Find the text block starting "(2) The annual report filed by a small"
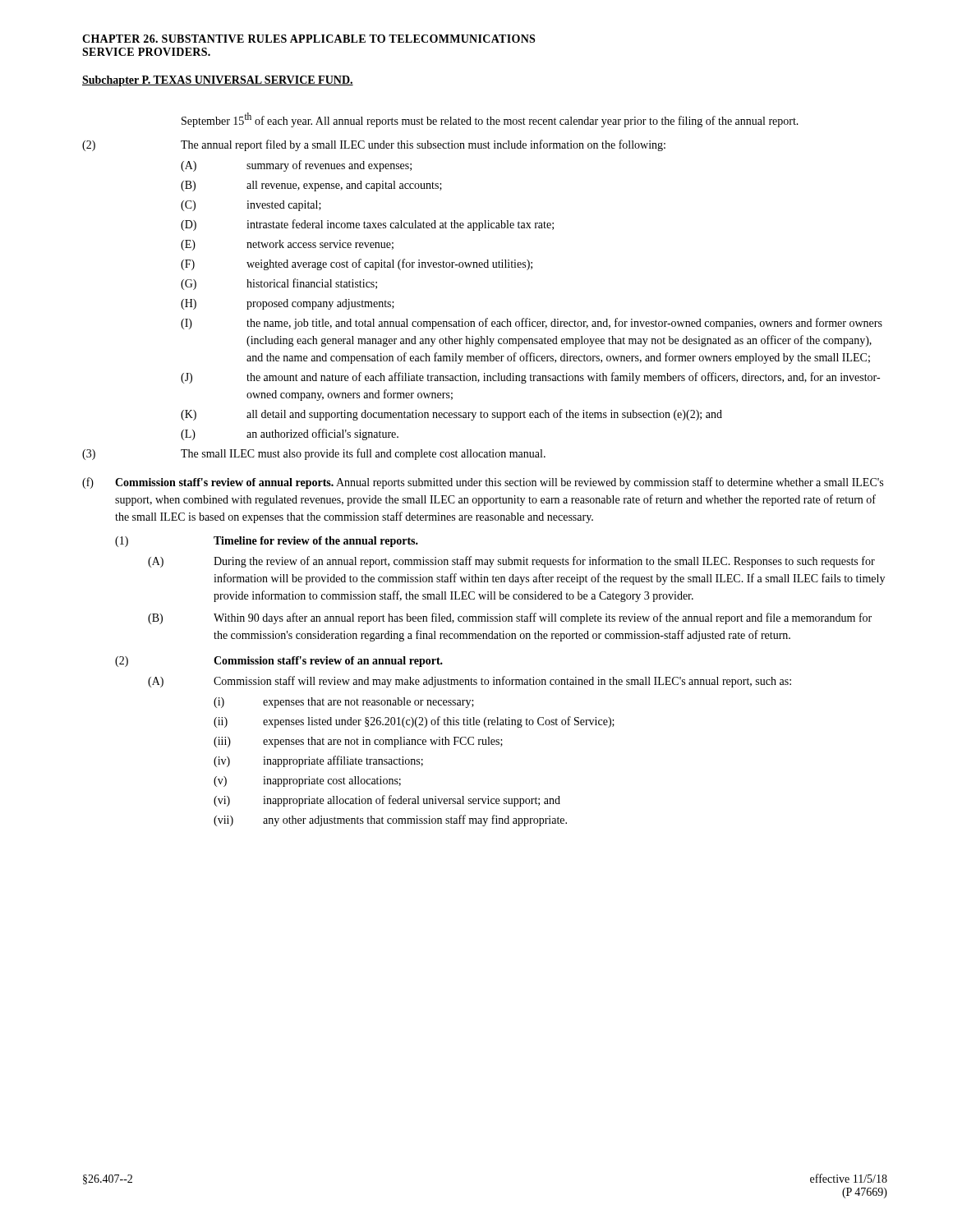The width and height of the screenshot is (953, 1232). pos(485,145)
